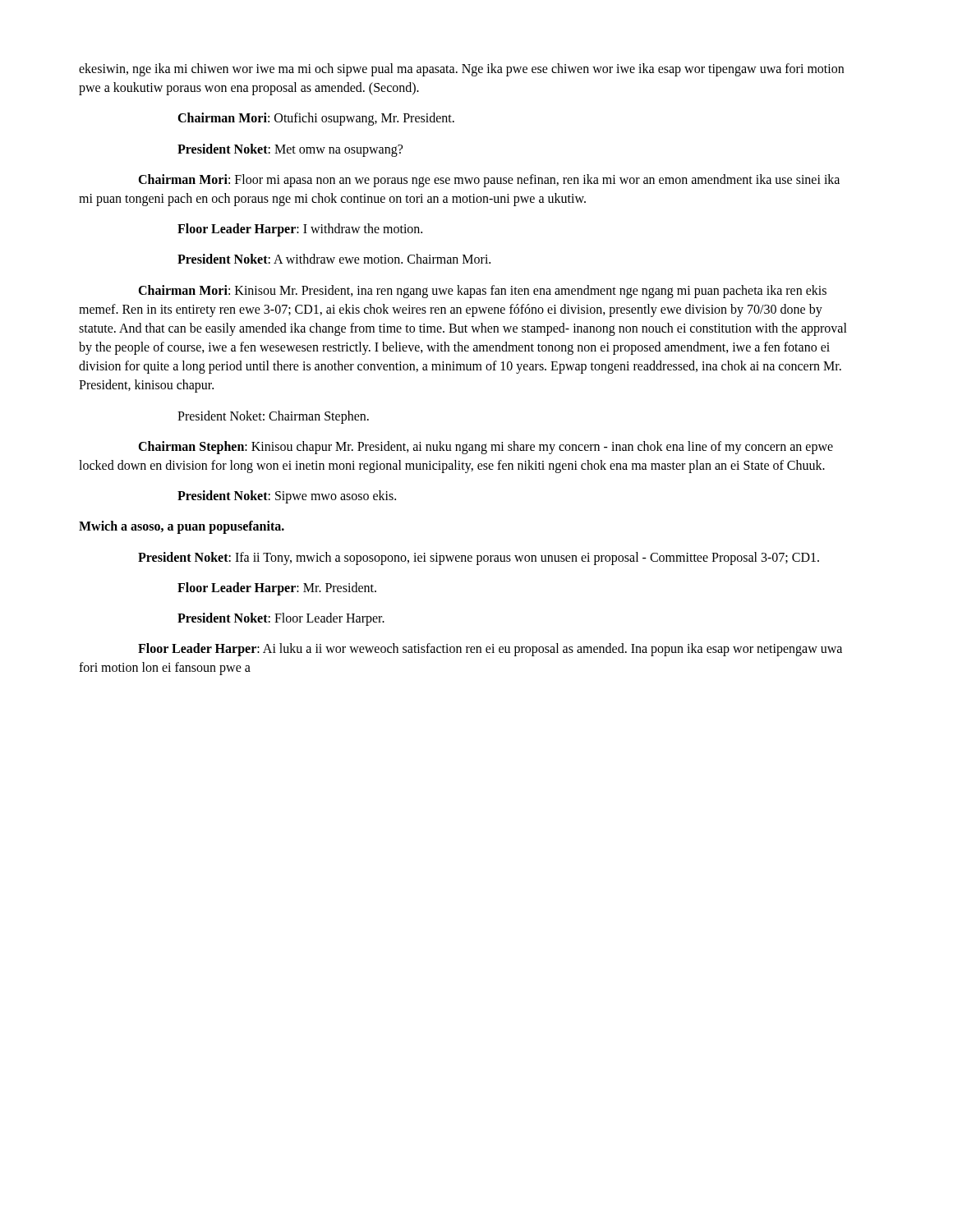This screenshot has width=953, height=1232.
Task: Find "President Noket: Floor Leader Harper." on this page
Action: [x=281, y=618]
